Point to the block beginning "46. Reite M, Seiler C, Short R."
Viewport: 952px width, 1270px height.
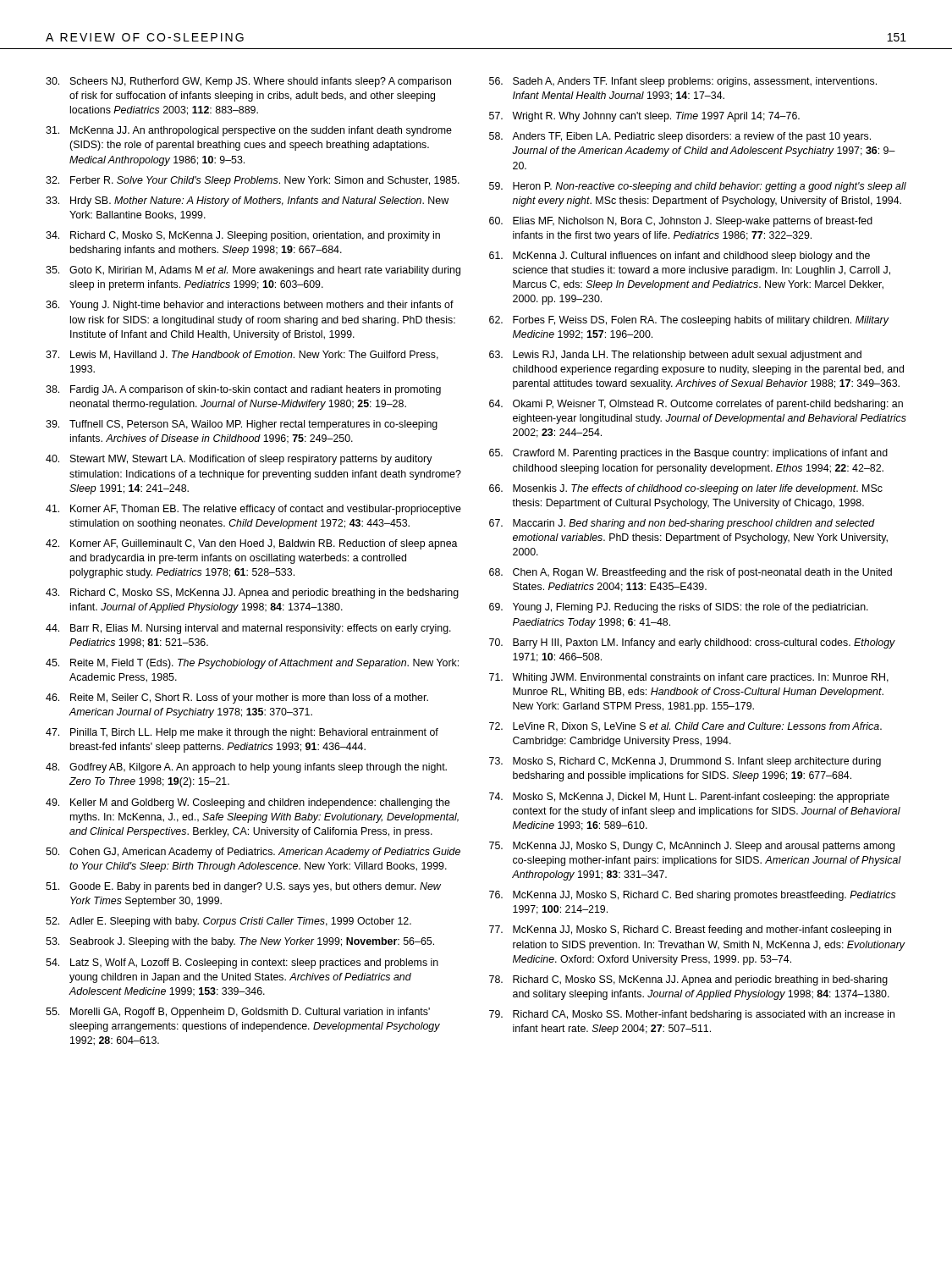pyautogui.click(x=255, y=705)
